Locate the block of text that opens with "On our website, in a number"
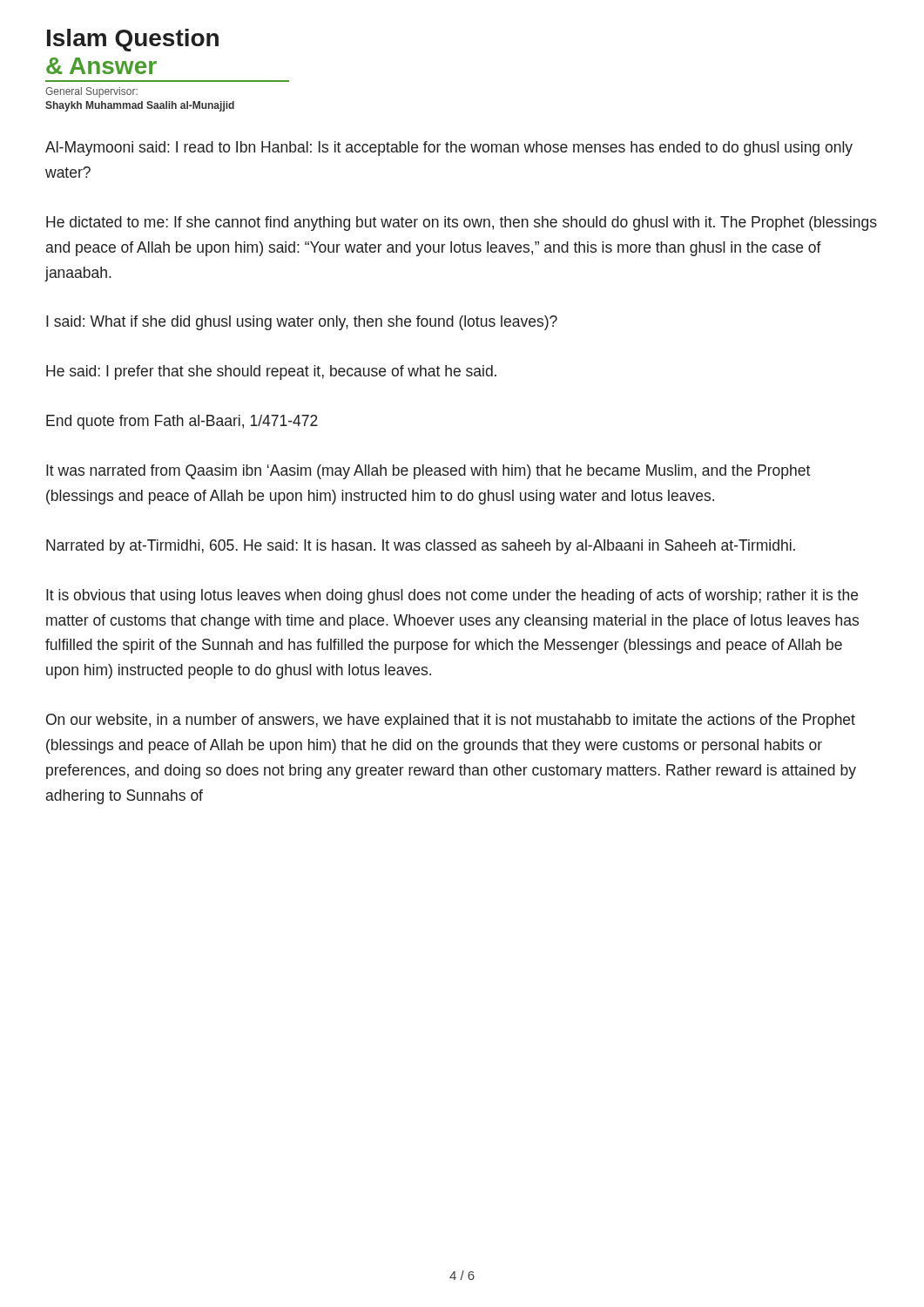924x1307 pixels. [451, 758]
